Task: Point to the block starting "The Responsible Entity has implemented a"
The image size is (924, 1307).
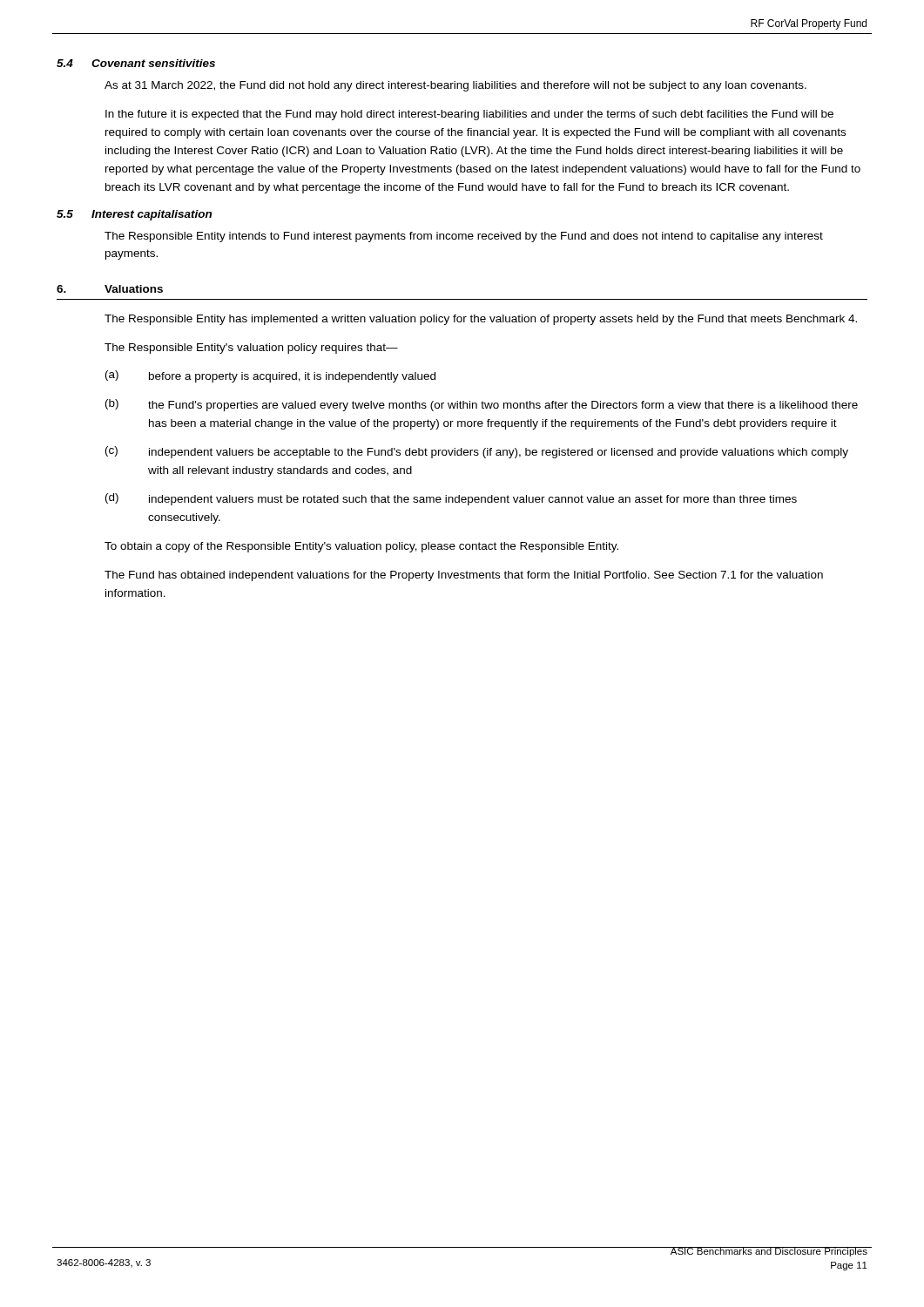Action: [481, 319]
